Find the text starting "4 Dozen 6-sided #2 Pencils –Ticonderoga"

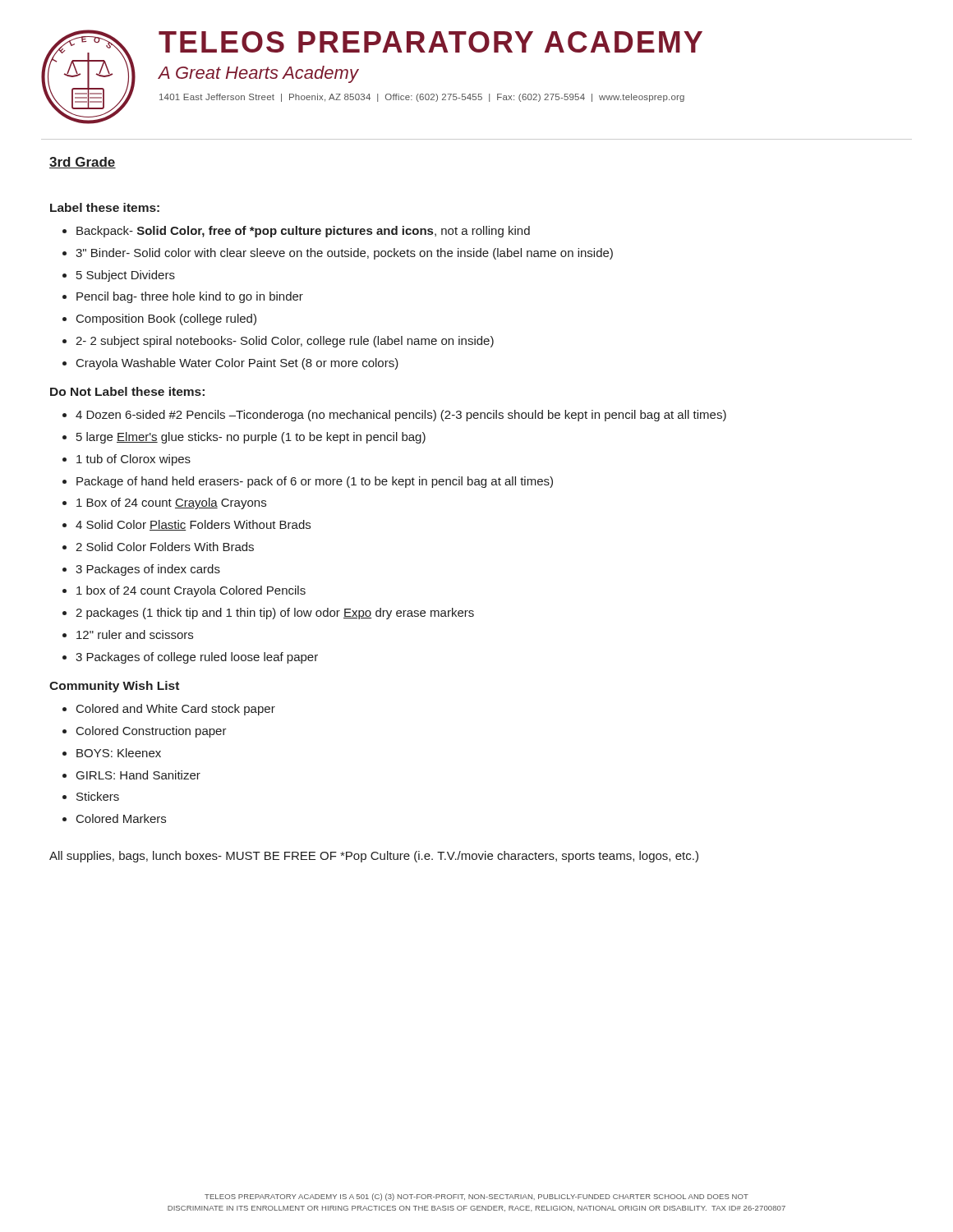[401, 415]
